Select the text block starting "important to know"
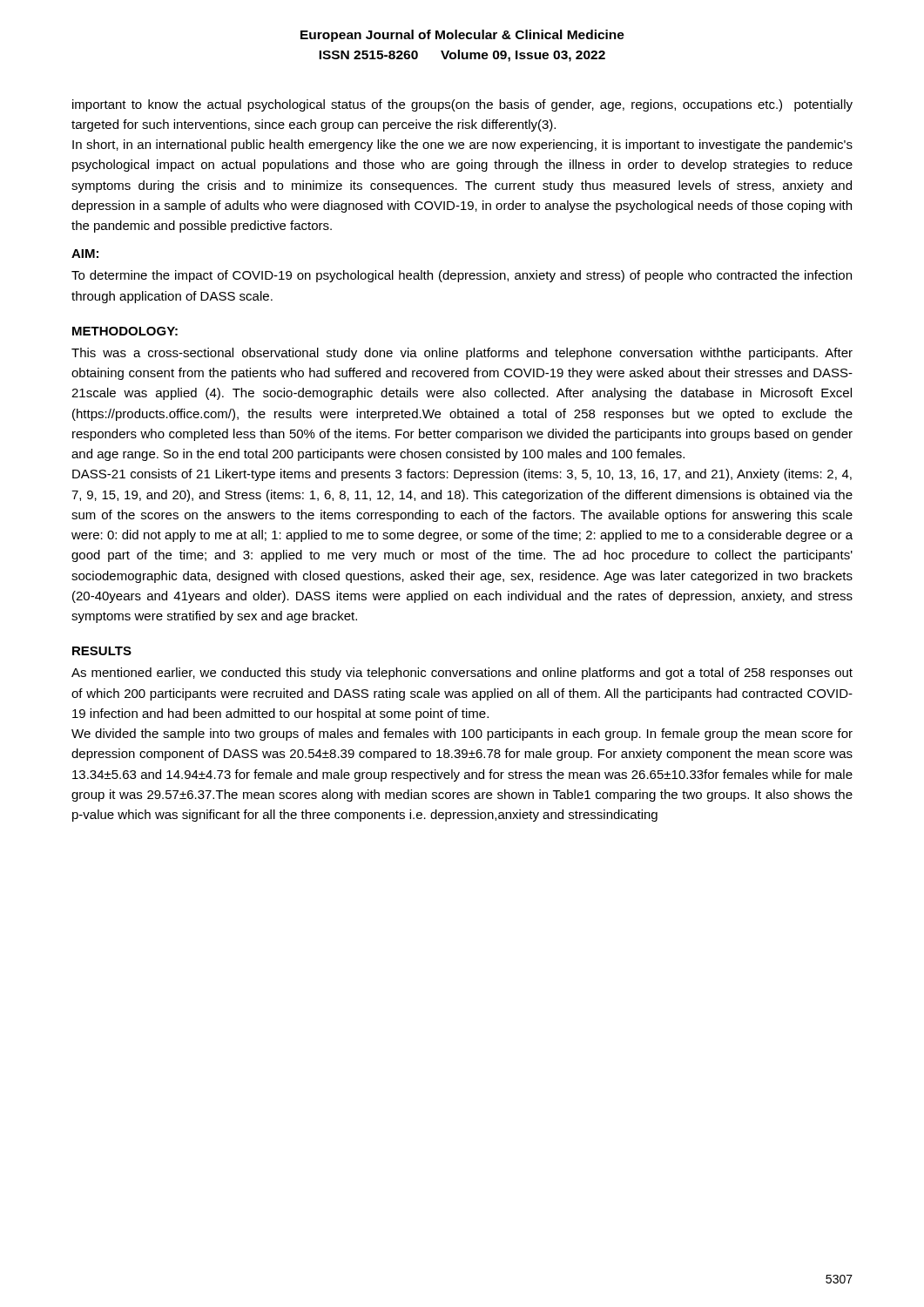Screen dimensions: 1307x924 pyautogui.click(x=462, y=165)
